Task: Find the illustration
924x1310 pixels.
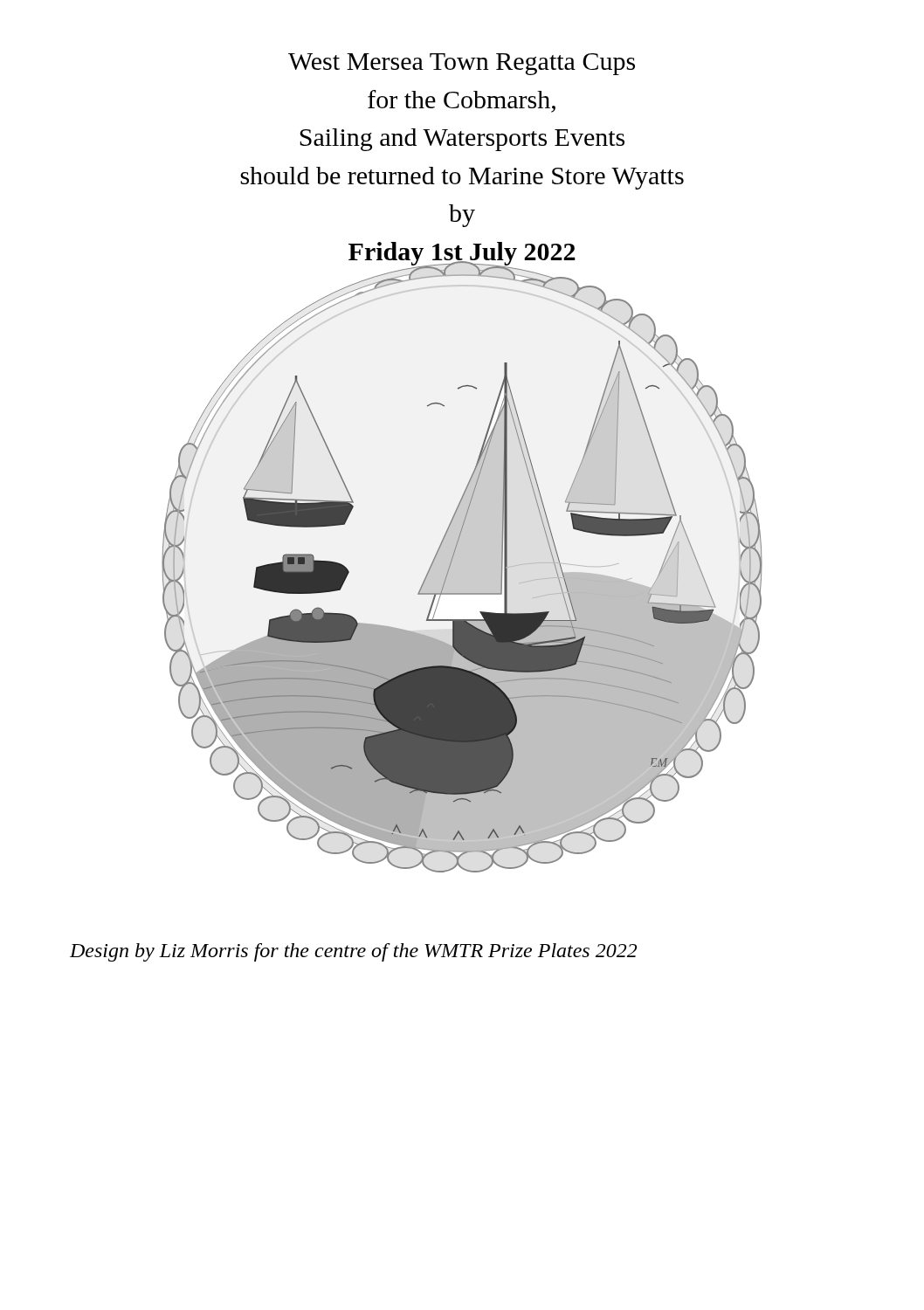Action: click(x=462, y=568)
